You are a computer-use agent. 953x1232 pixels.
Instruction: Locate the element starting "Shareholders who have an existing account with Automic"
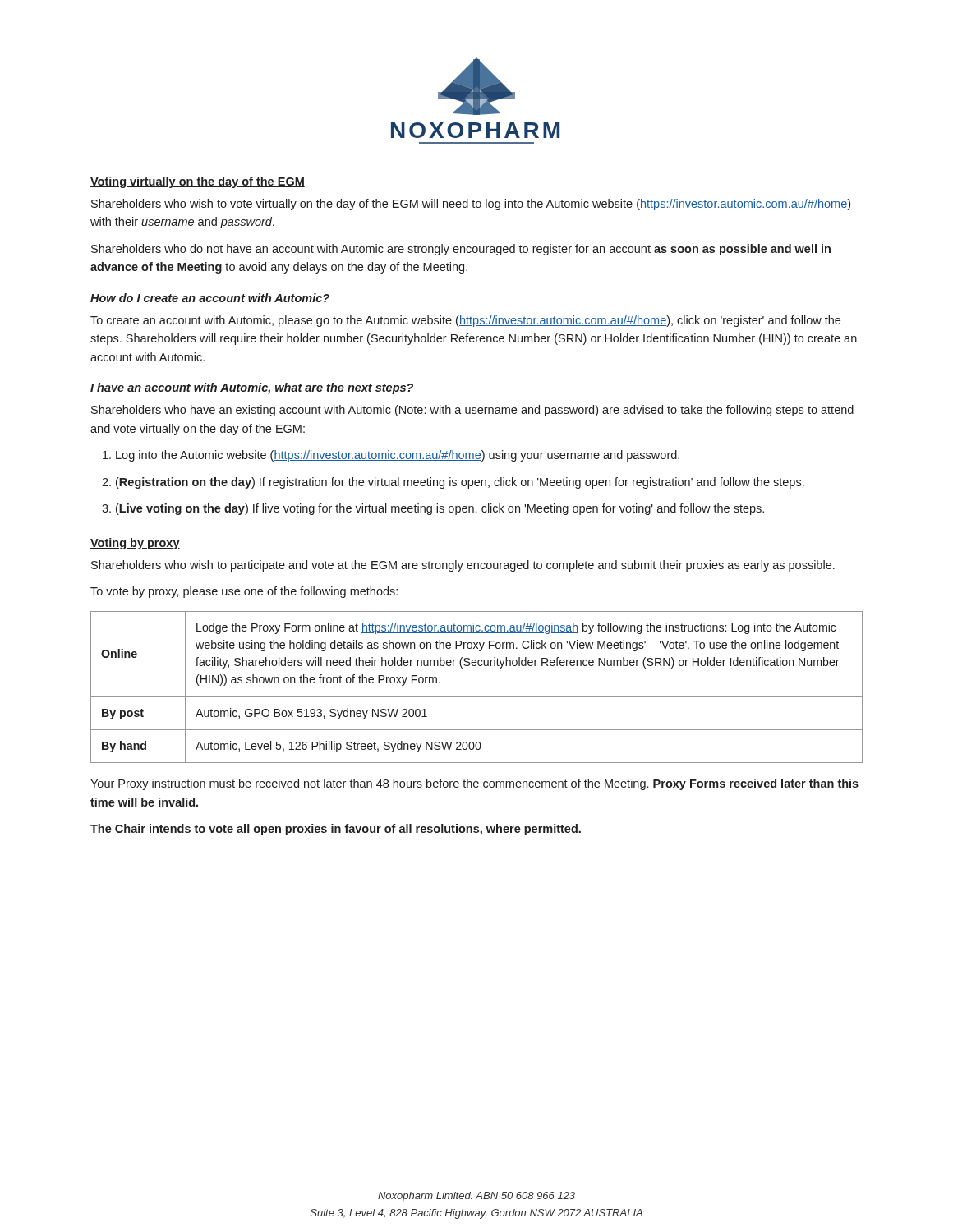[476, 419]
